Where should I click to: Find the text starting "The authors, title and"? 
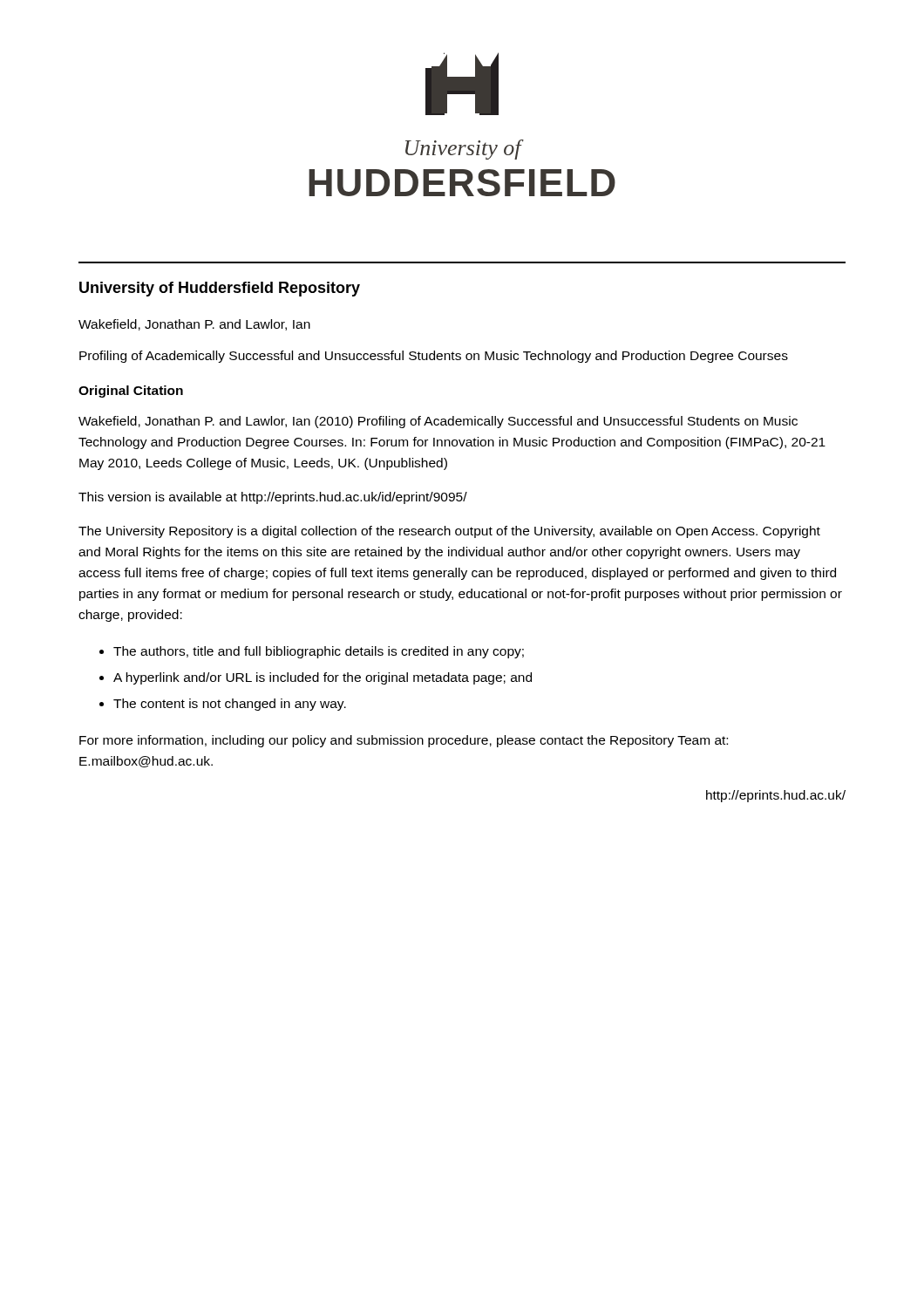[319, 651]
